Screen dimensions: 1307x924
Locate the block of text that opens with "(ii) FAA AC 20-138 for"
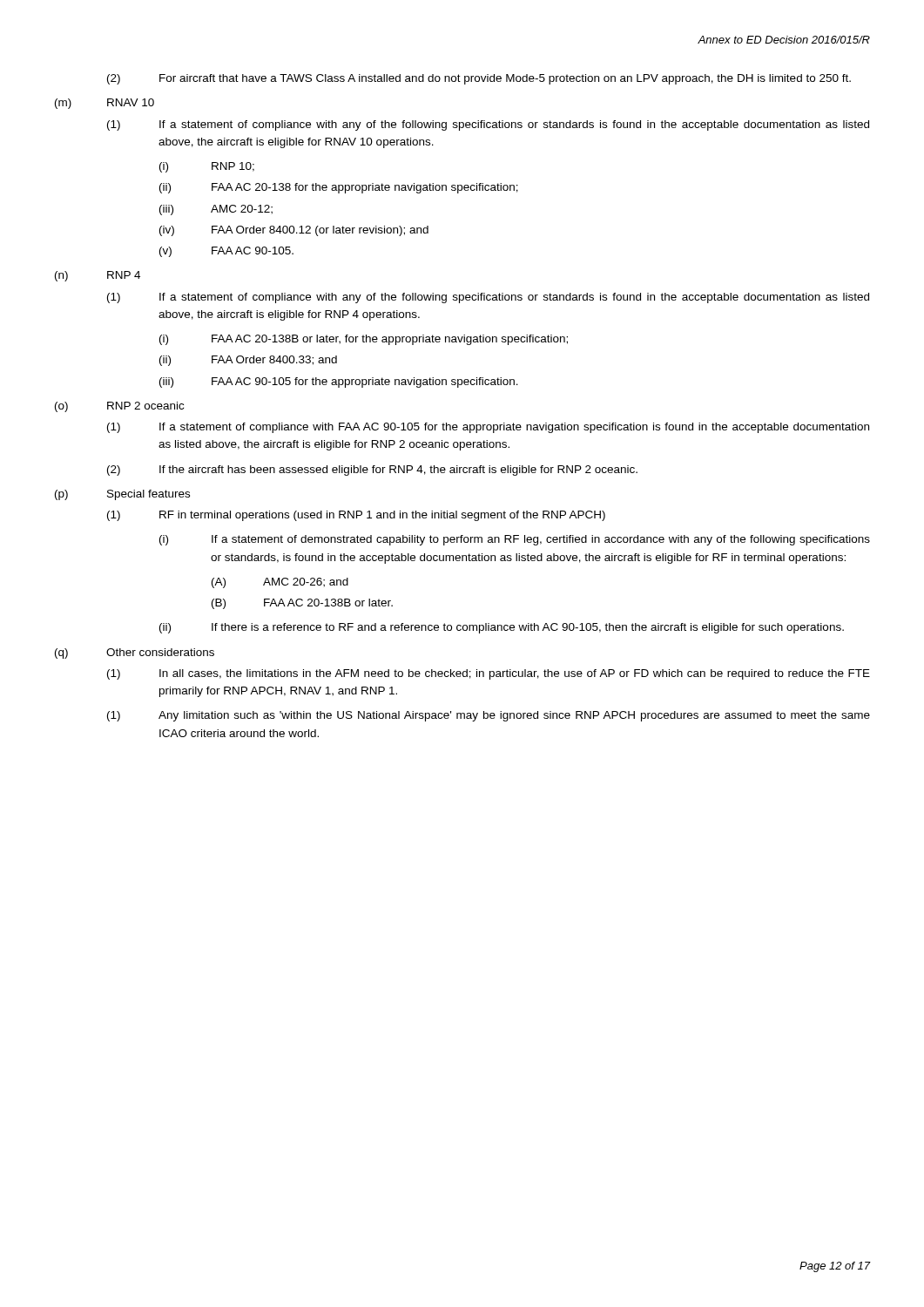tap(514, 188)
